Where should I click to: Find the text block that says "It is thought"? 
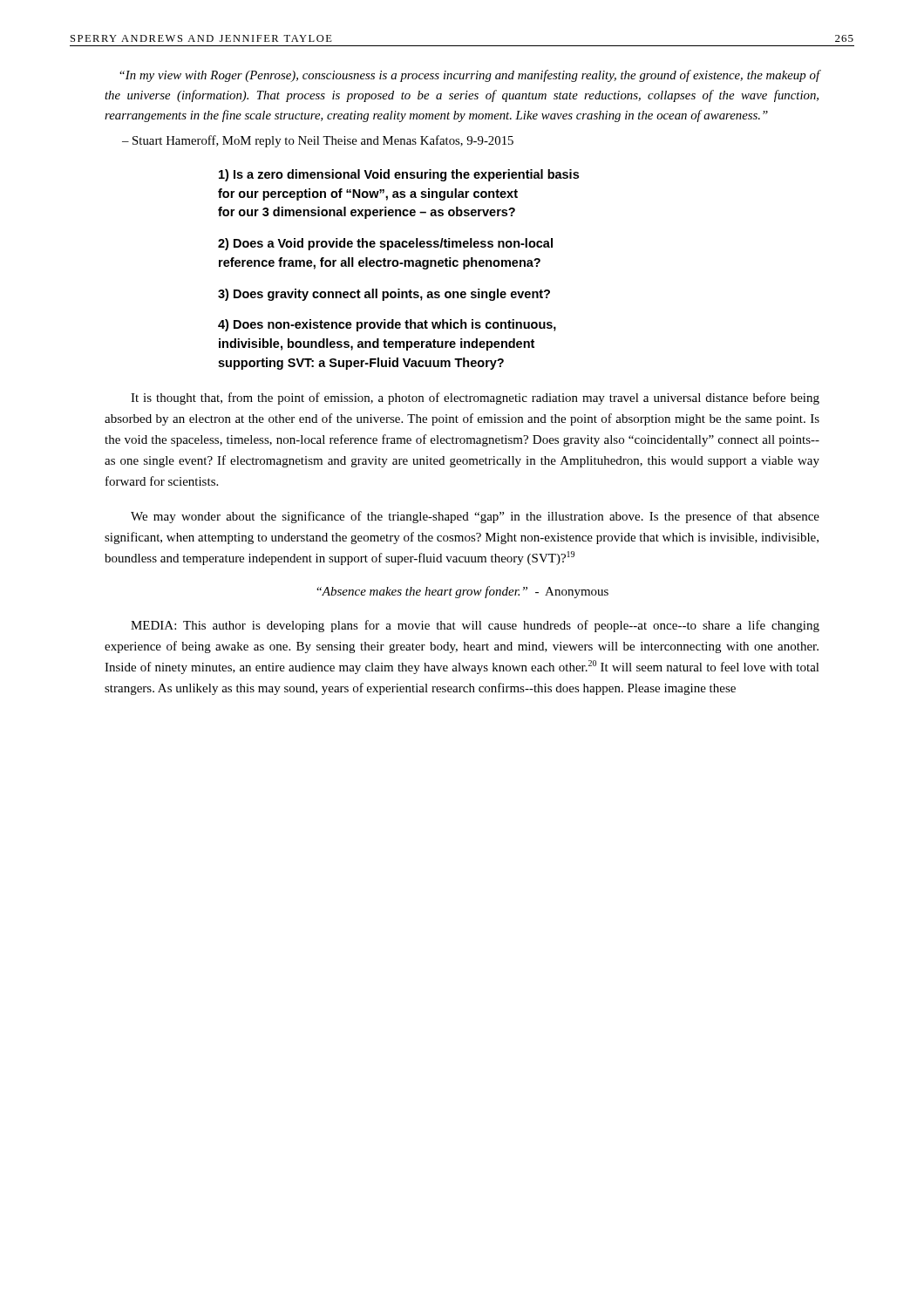pyautogui.click(x=462, y=439)
